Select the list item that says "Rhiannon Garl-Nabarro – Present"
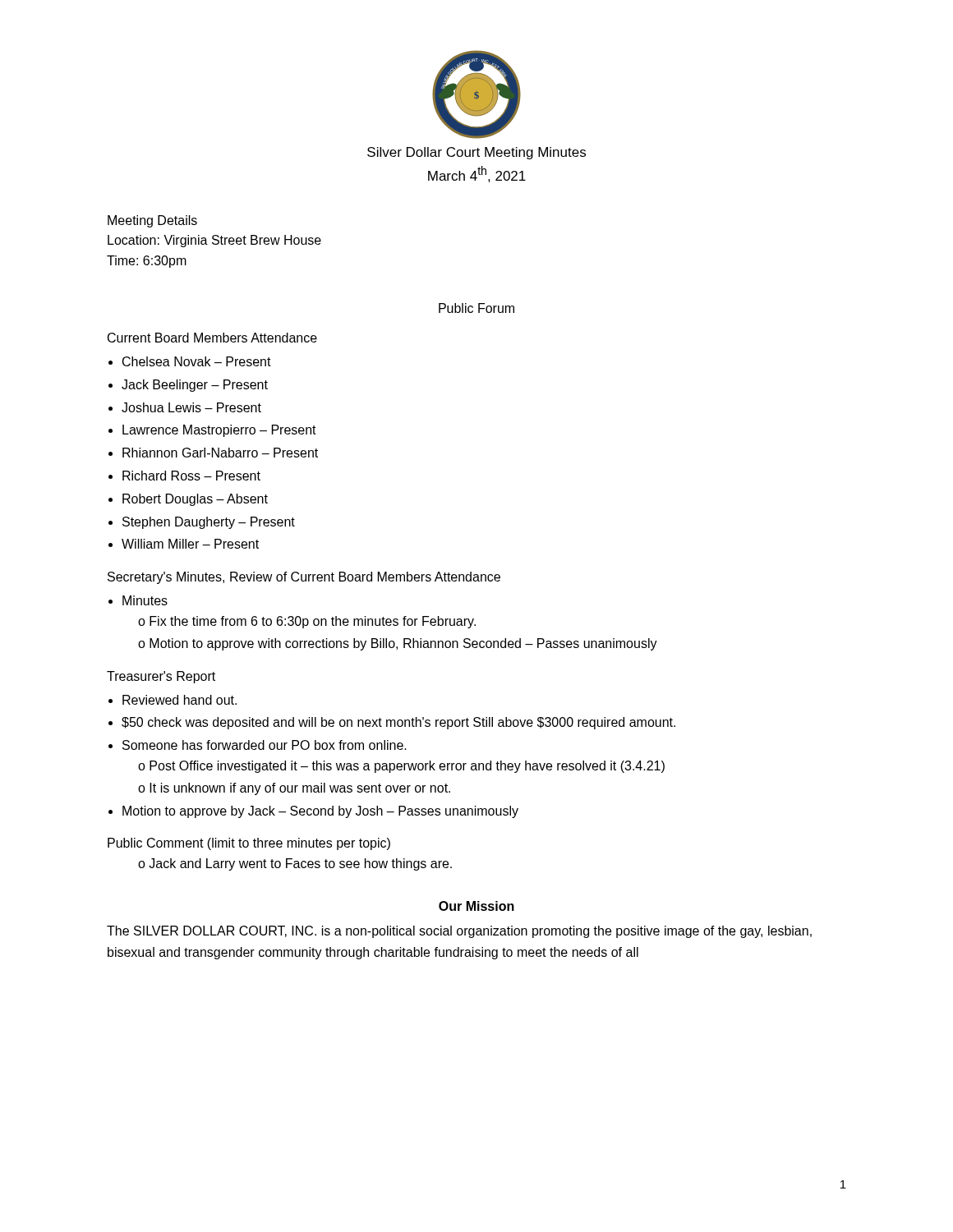953x1232 pixels. [x=220, y=453]
